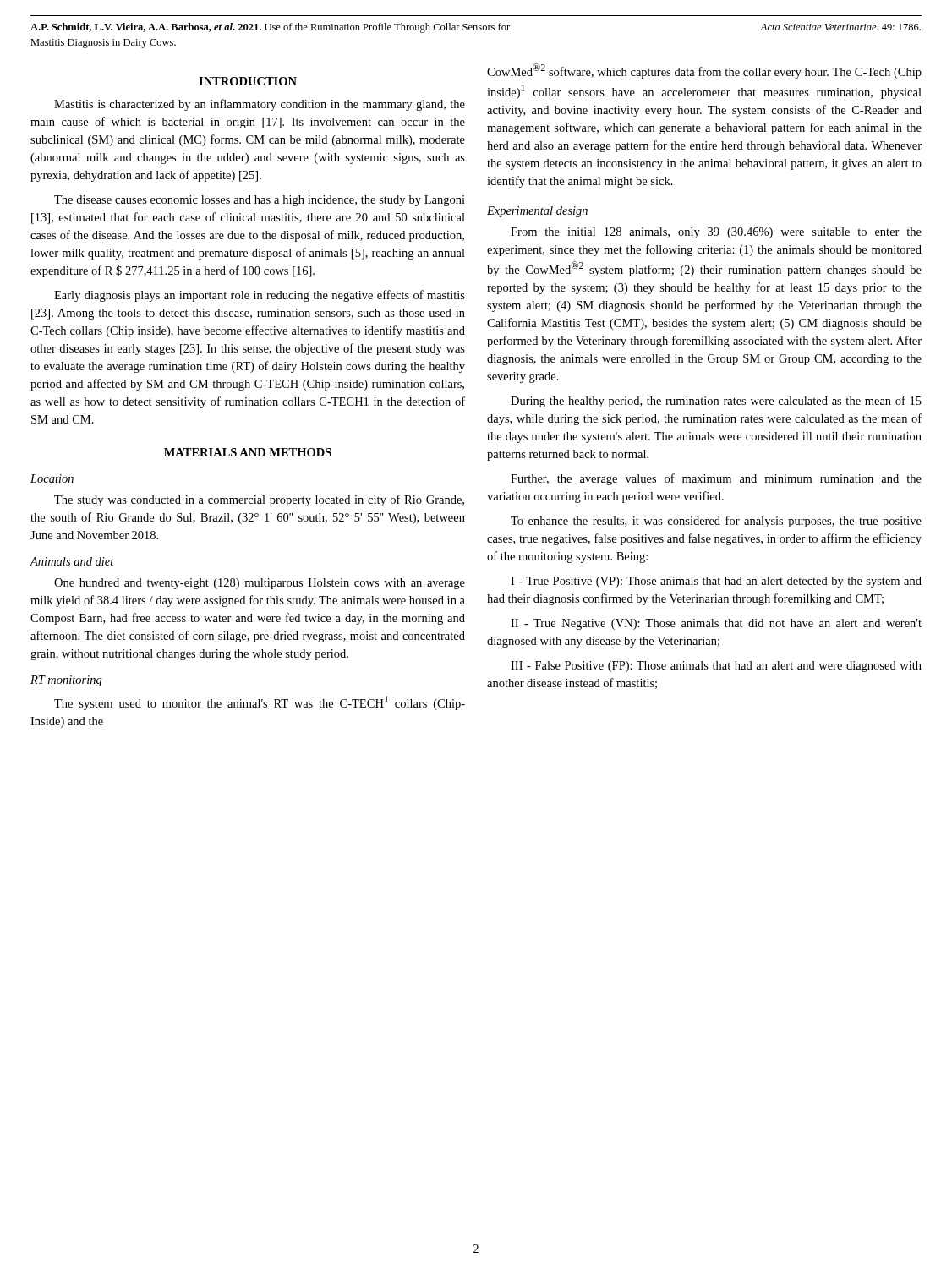Click on the text block starting "III - False Positive (FP): Those animals"

tap(704, 674)
